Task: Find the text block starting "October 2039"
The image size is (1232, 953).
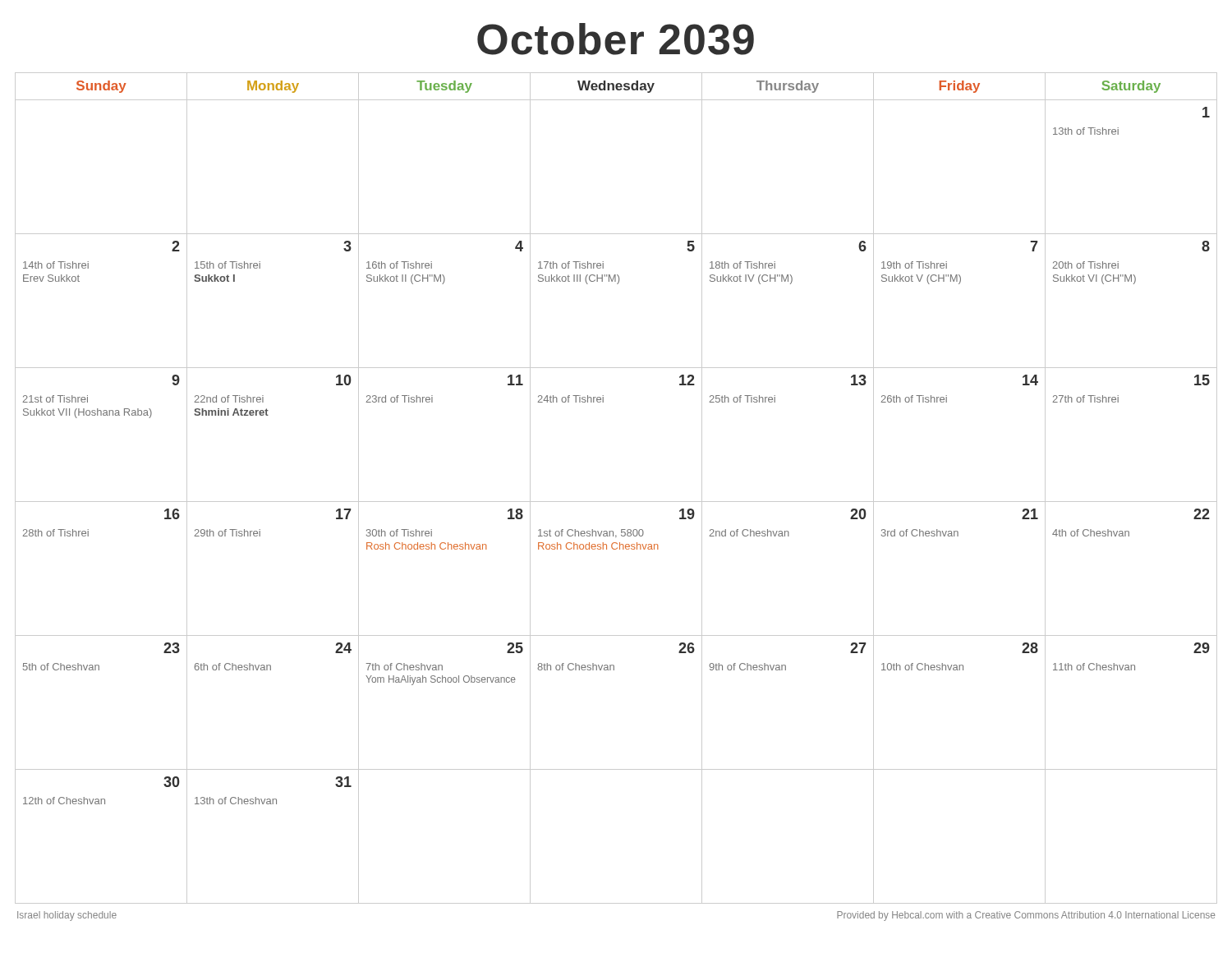Action: pos(616,39)
